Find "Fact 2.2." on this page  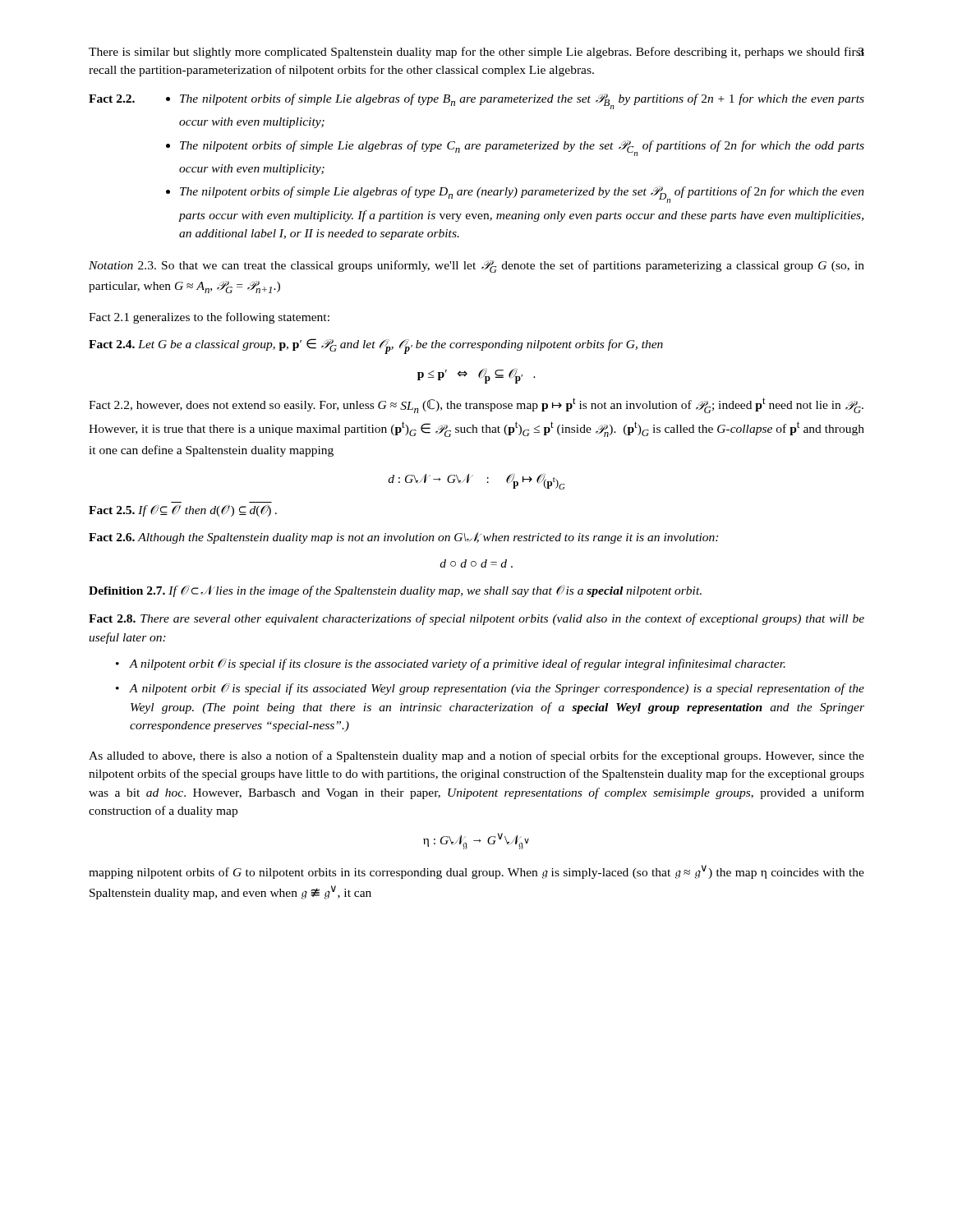(x=112, y=98)
